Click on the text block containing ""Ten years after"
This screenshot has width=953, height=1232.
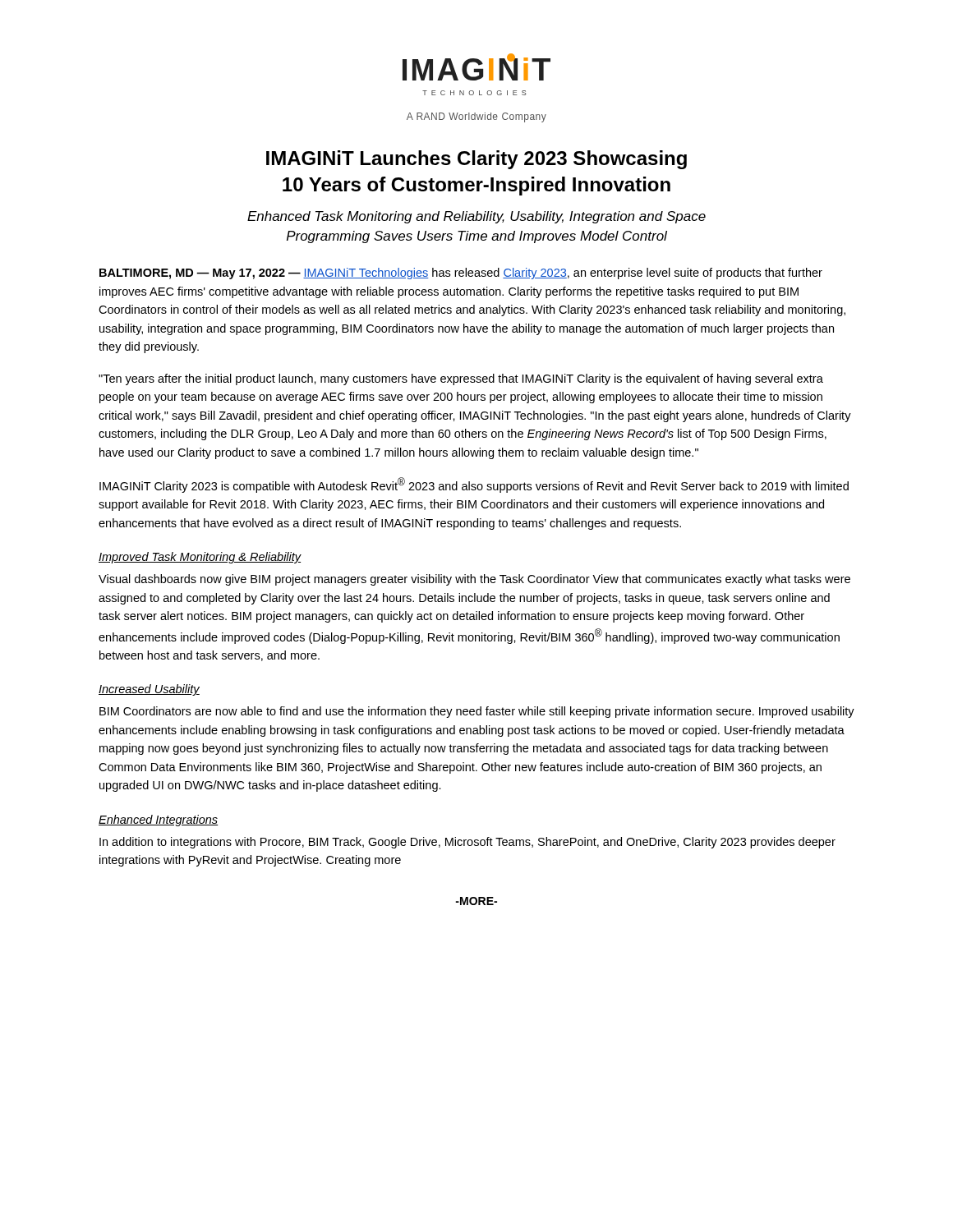click(x=475, y=415)
